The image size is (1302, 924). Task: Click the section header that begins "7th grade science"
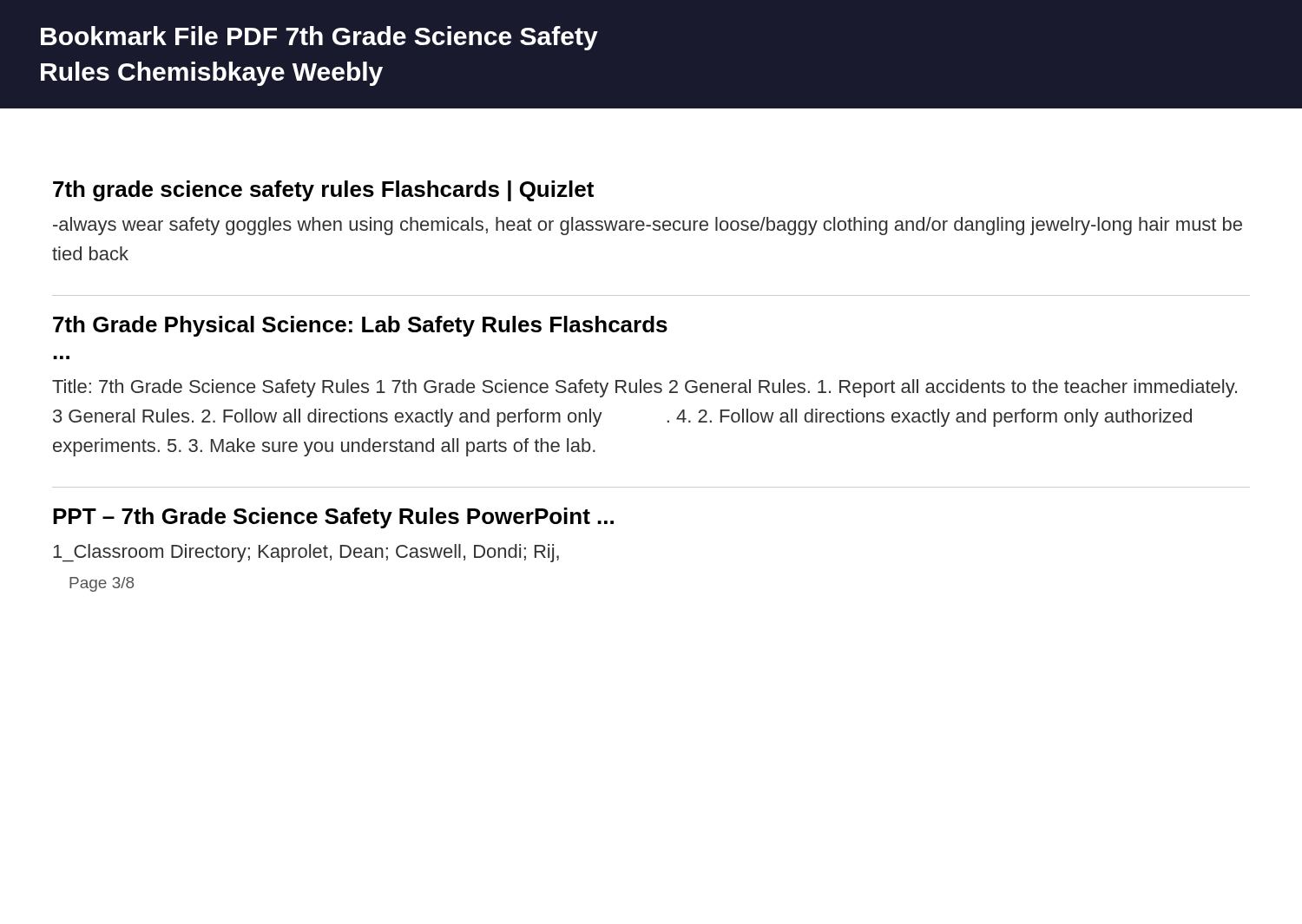pyautogui.click(x=323, y=189)
